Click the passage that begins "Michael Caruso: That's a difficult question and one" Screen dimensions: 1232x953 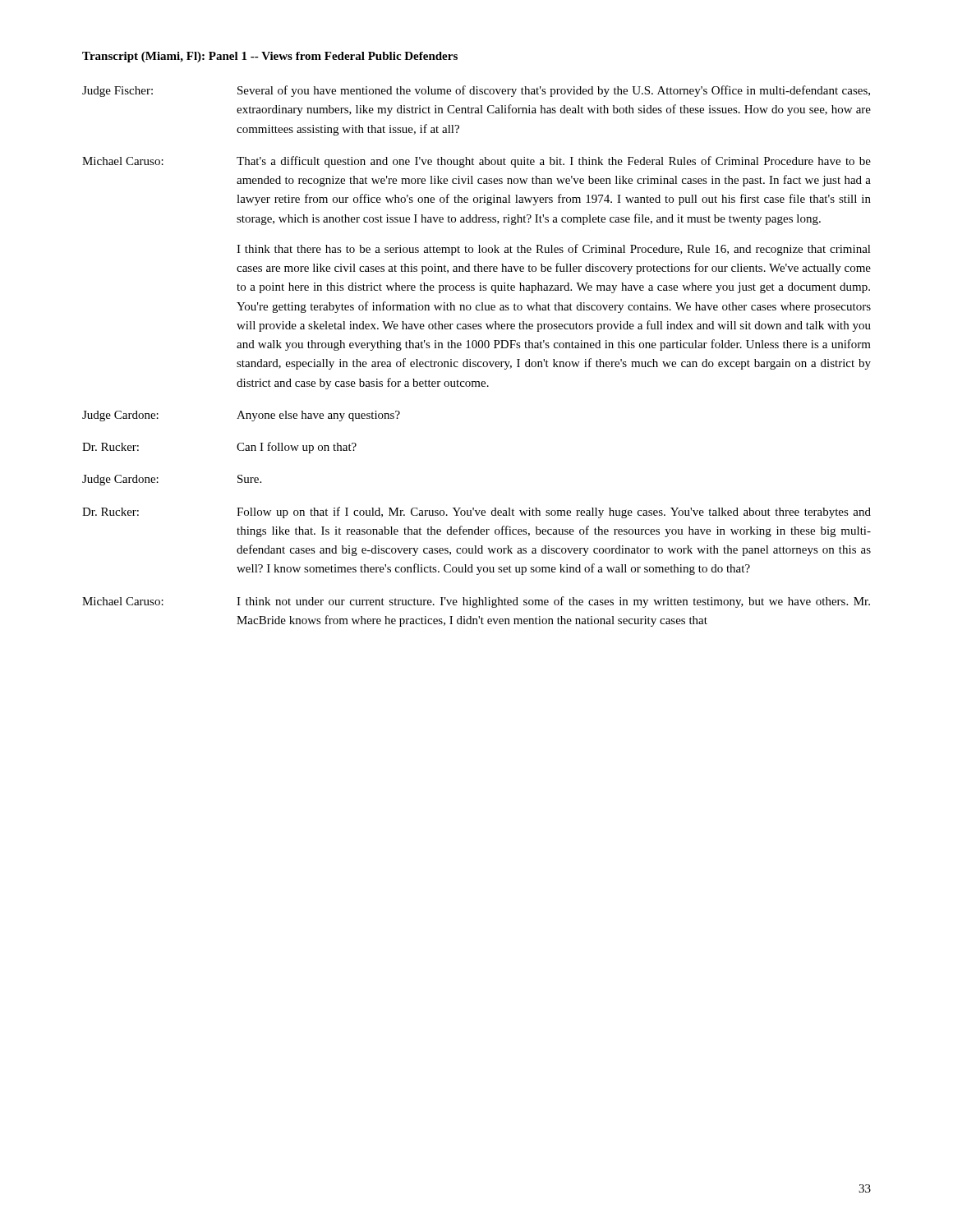click(x=476, y=272)
